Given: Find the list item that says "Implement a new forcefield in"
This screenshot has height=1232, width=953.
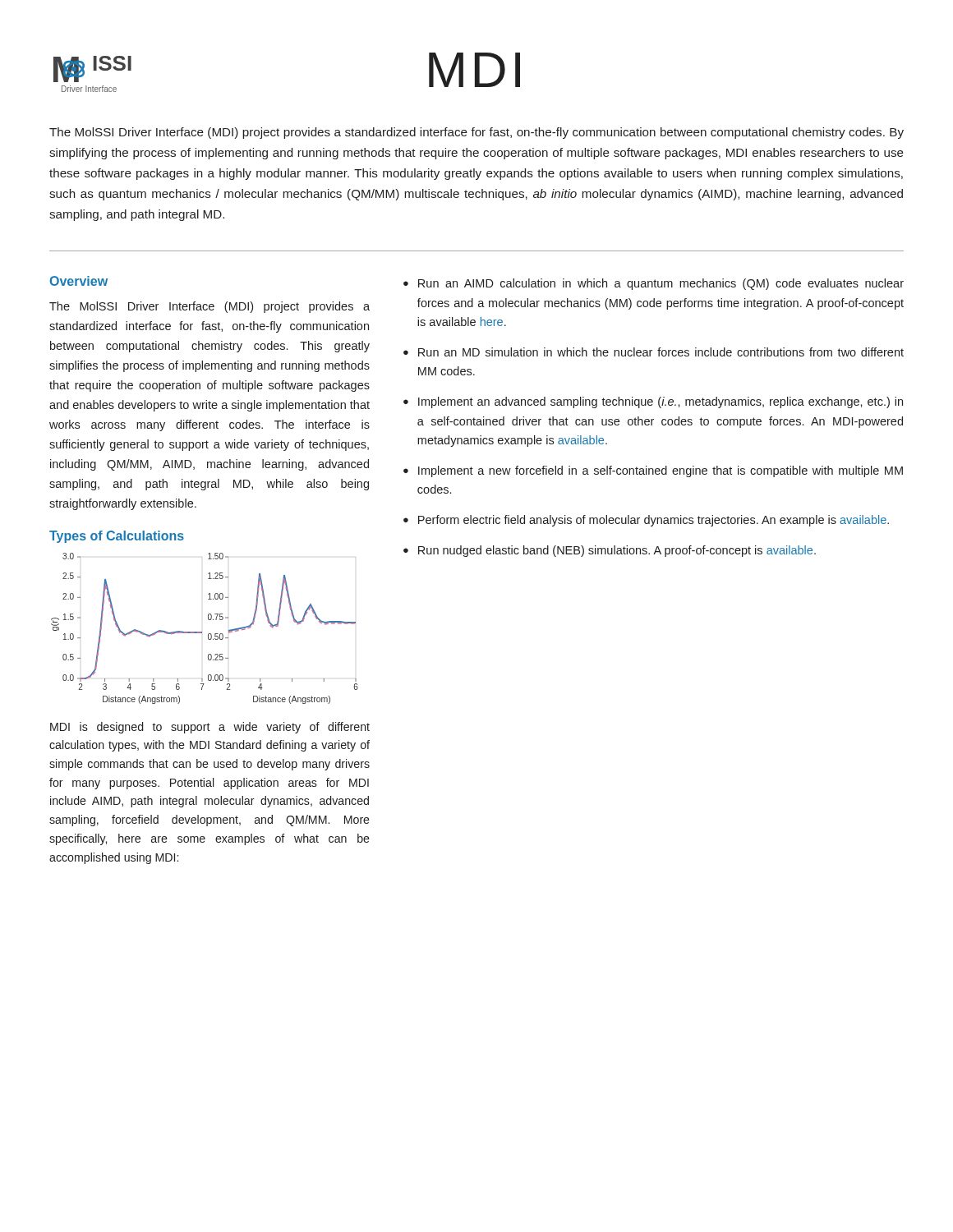Looking at the screenshot, I should tap(660, 481).
